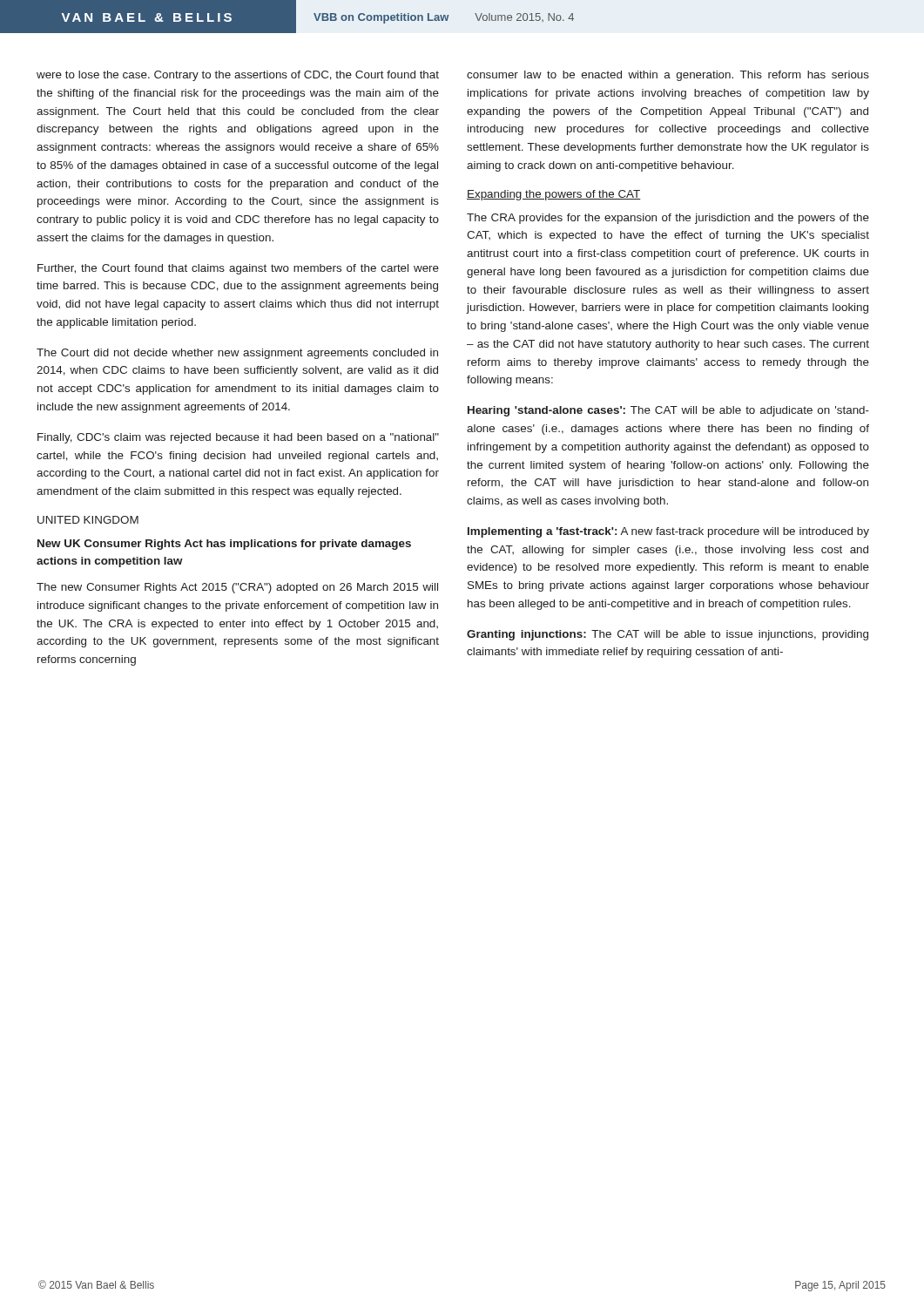Select the text block starting "The Court did not"
This screenshot has height=1307, width=924.
click(238, 379)
